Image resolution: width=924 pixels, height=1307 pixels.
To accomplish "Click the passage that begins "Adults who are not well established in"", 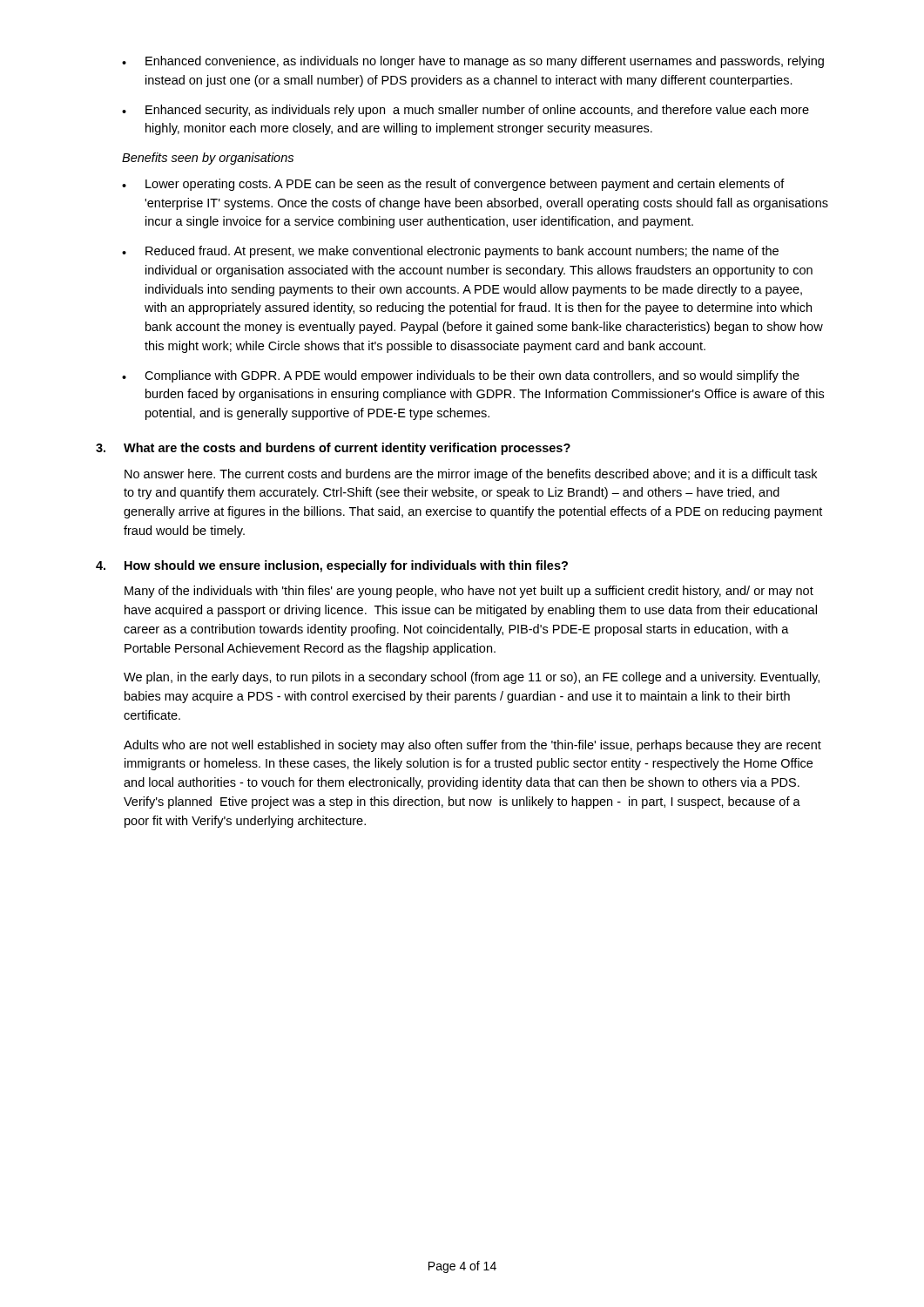I will point(472,782).
